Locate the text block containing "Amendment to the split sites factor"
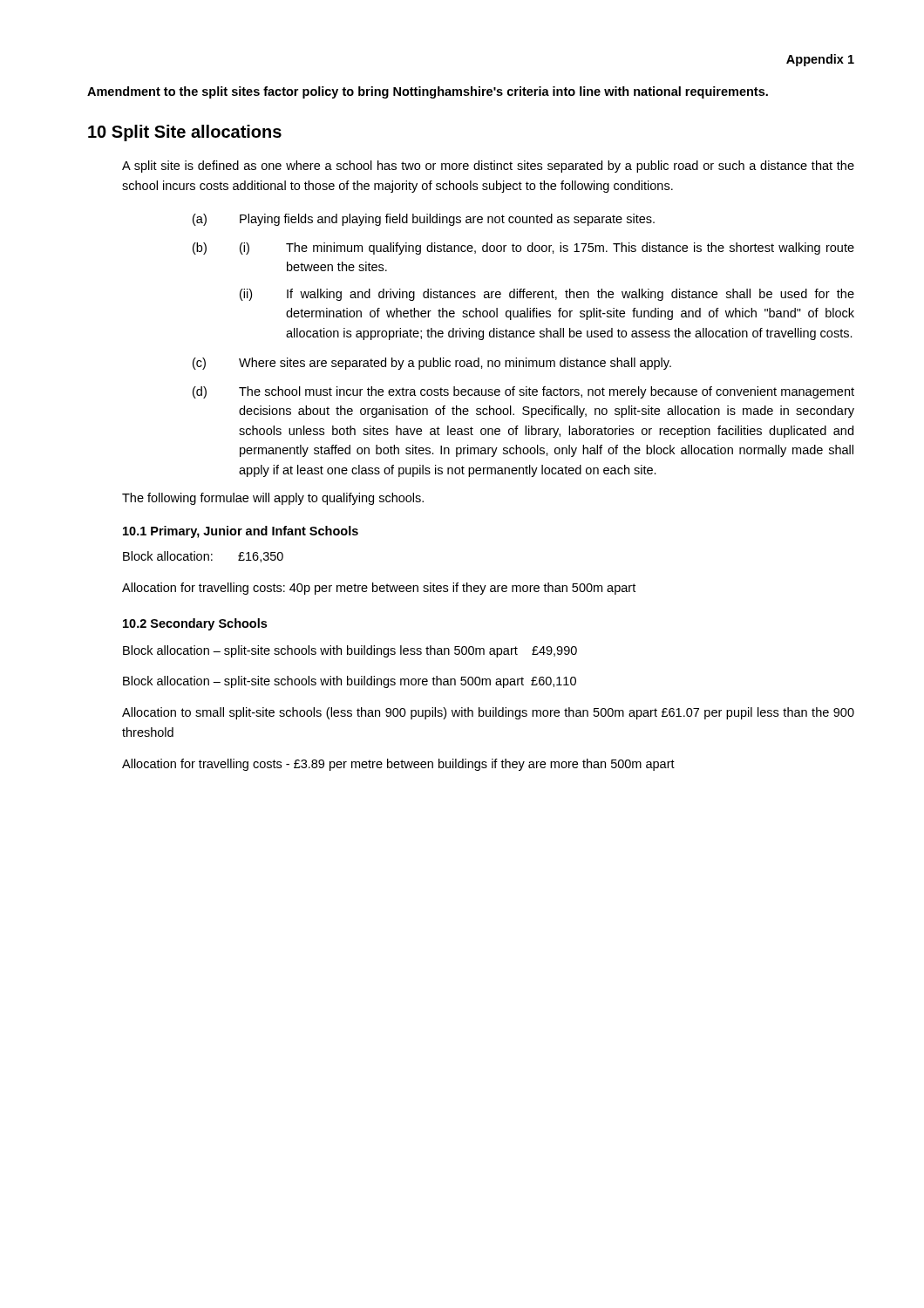924x1308 pixels. click(428, 92)
